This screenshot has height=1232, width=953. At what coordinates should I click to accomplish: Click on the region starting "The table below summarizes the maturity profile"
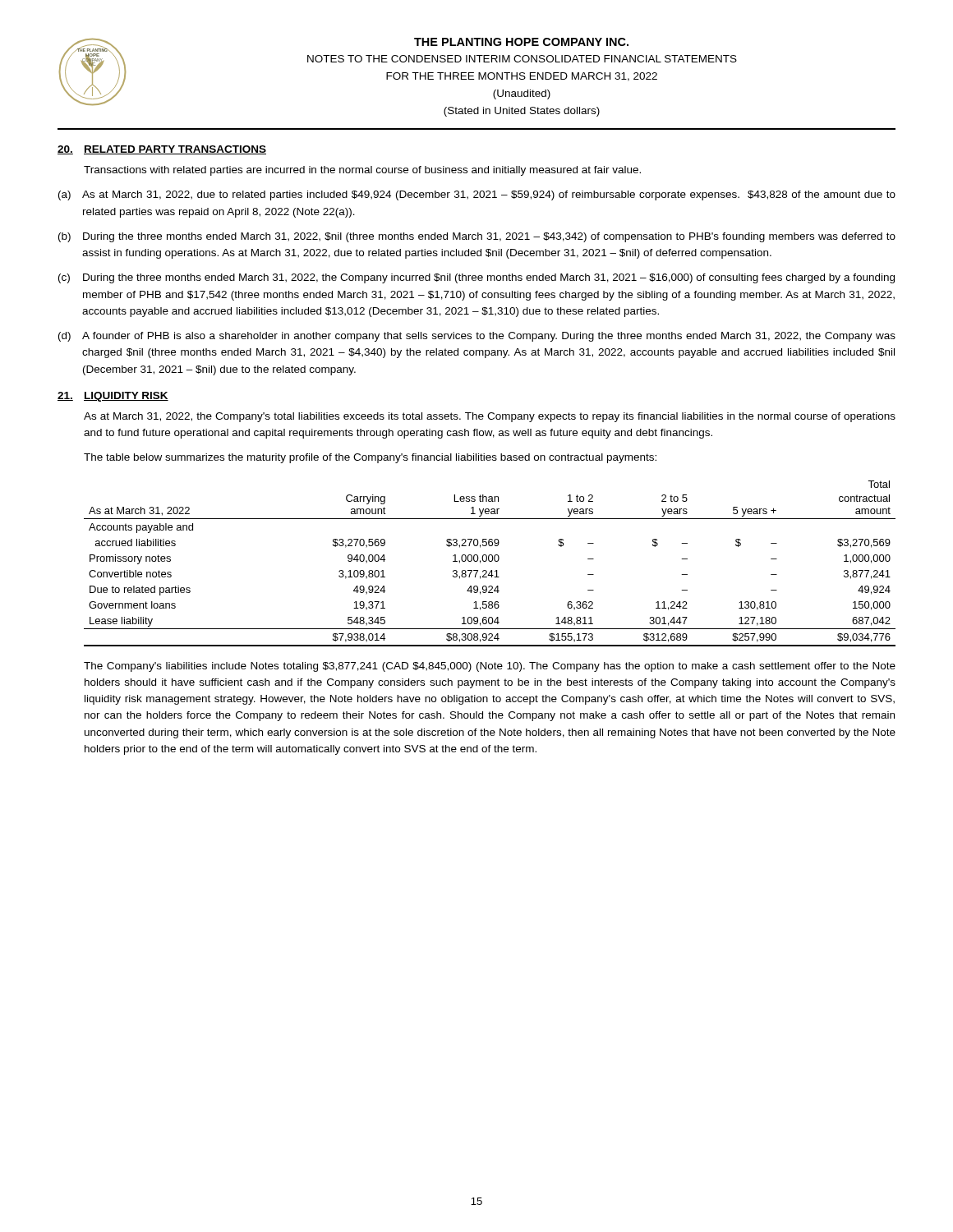pyautogui.click(x=371, y=457)
